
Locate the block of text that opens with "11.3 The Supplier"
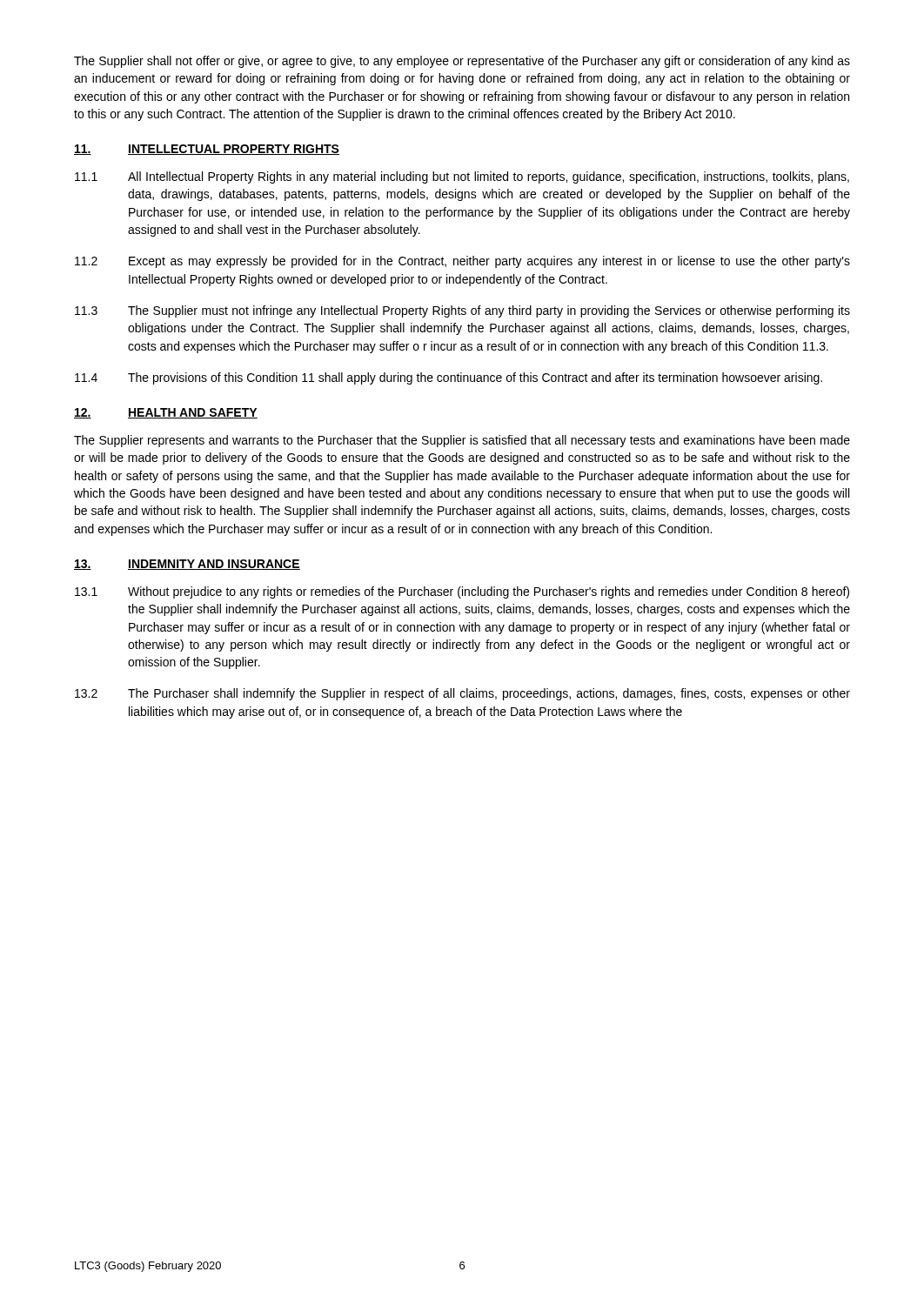click(462, 328)
